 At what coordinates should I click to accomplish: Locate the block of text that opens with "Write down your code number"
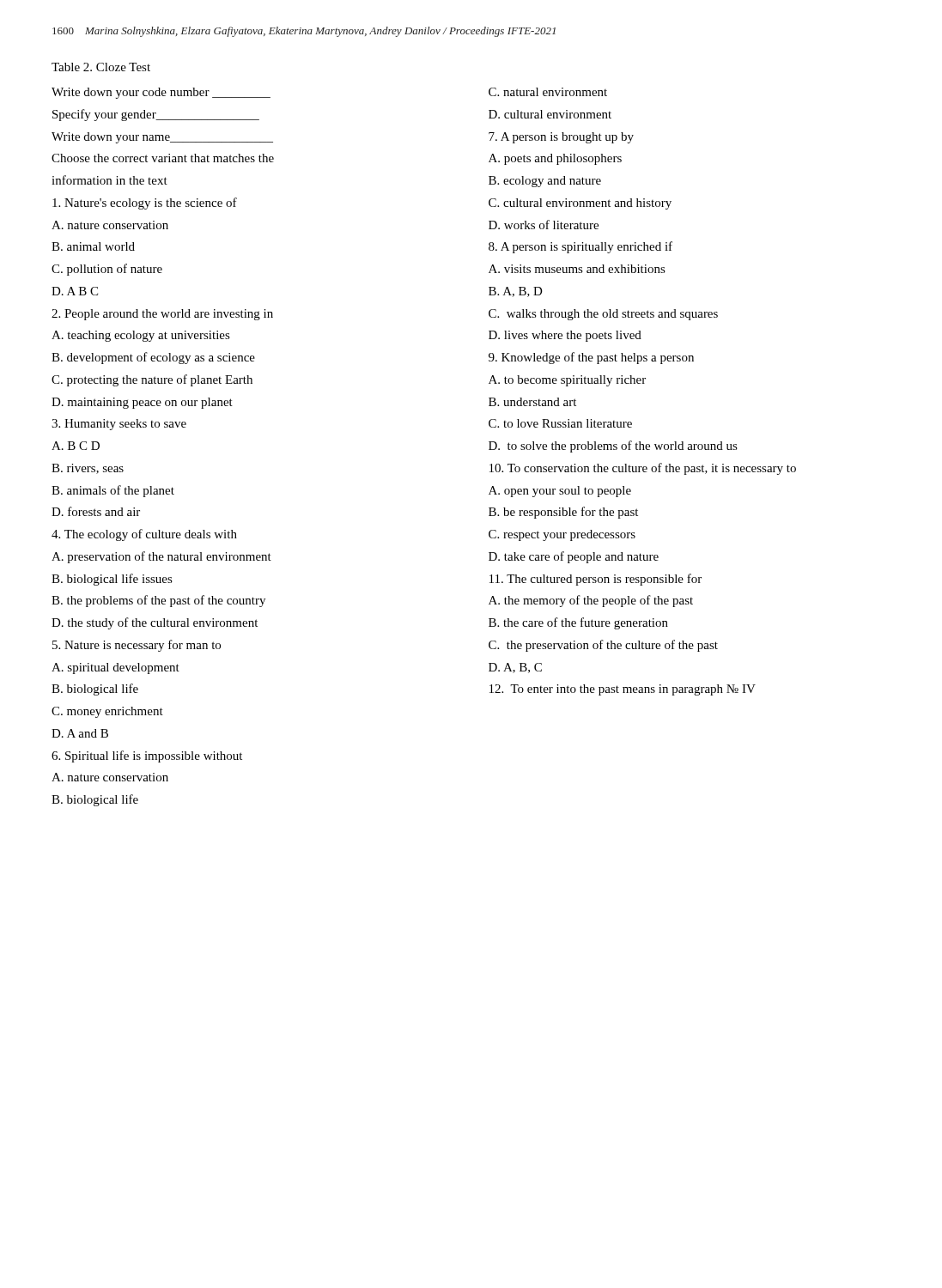pos(161,92)
